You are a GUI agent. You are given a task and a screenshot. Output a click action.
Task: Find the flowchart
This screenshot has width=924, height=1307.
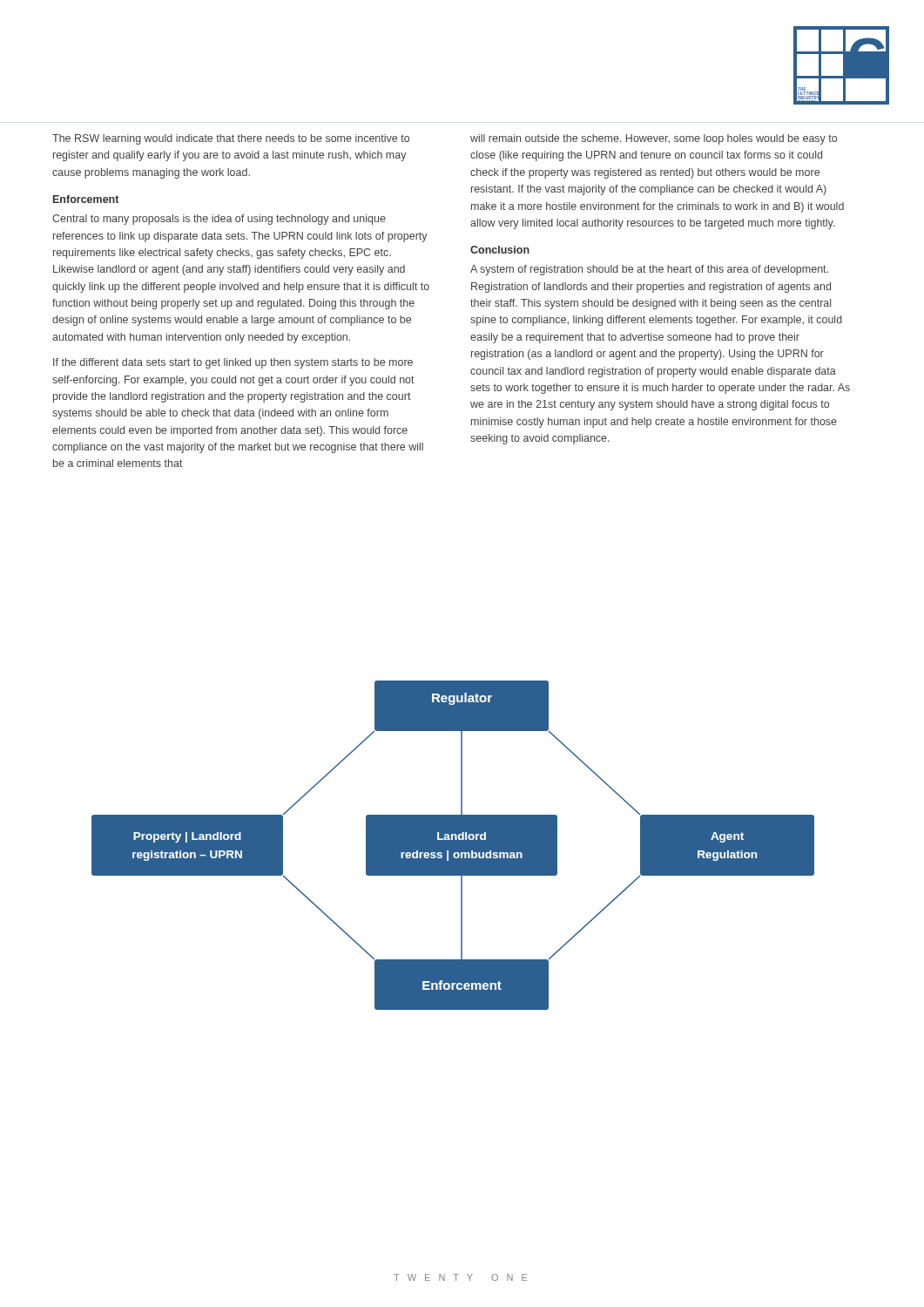pyautogui.click(x=462, y=845)
